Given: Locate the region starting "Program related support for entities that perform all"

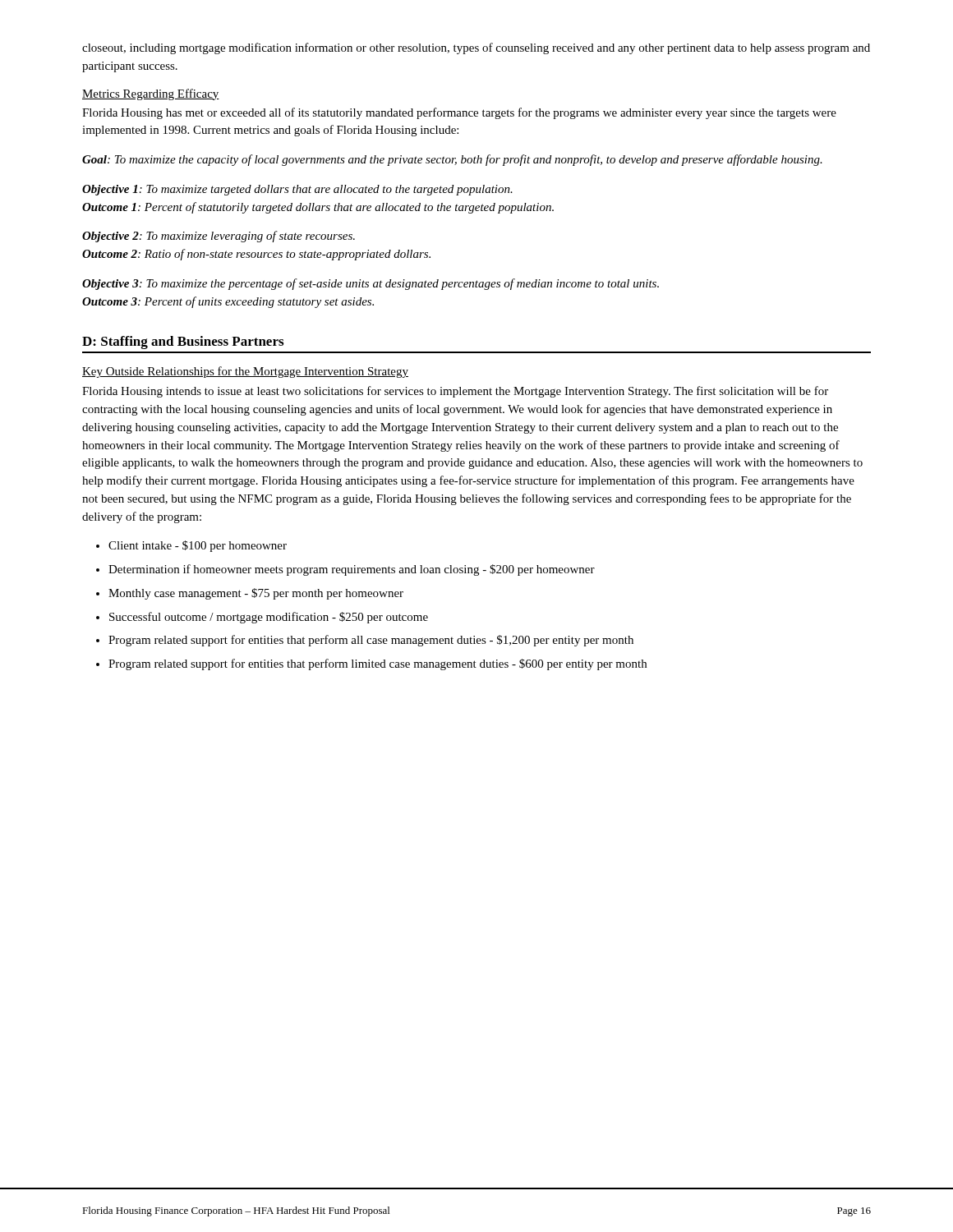Looking at the screenshot, I should click(371, 640).
